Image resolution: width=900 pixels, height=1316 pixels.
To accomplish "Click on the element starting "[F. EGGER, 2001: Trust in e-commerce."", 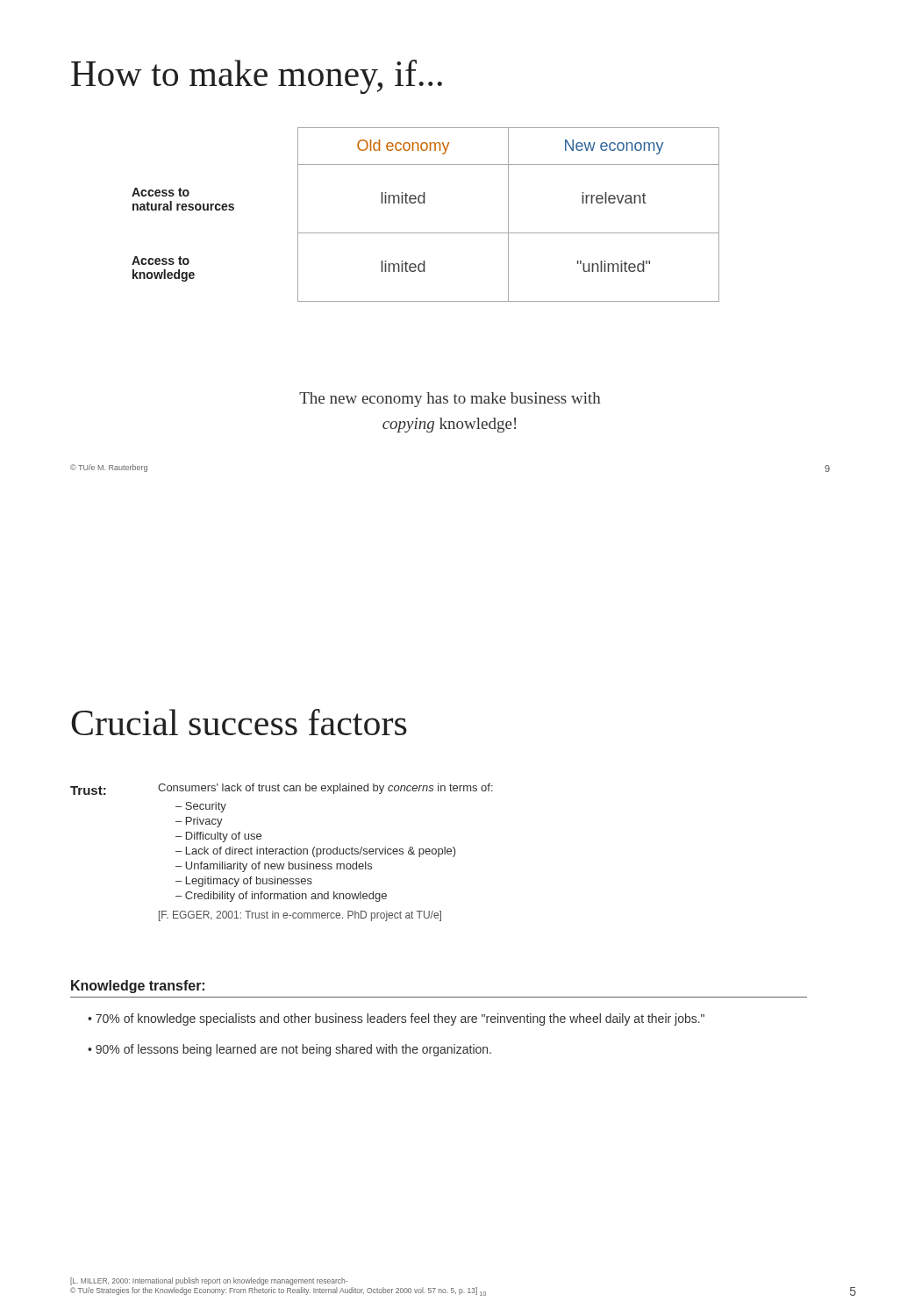I will pyautogui.click(x=300, y=915).
